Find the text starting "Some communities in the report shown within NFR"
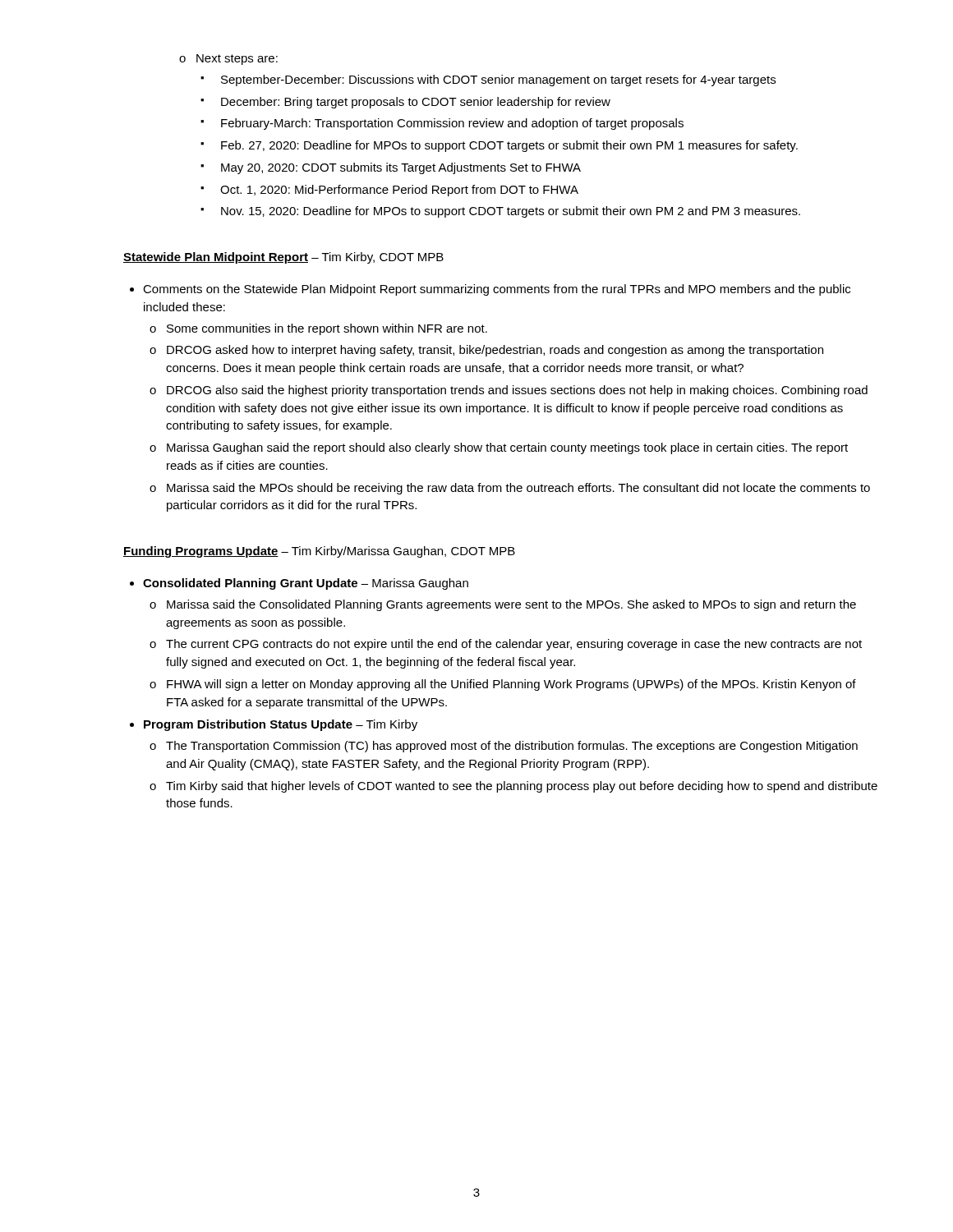 click(x=327, y=328)
